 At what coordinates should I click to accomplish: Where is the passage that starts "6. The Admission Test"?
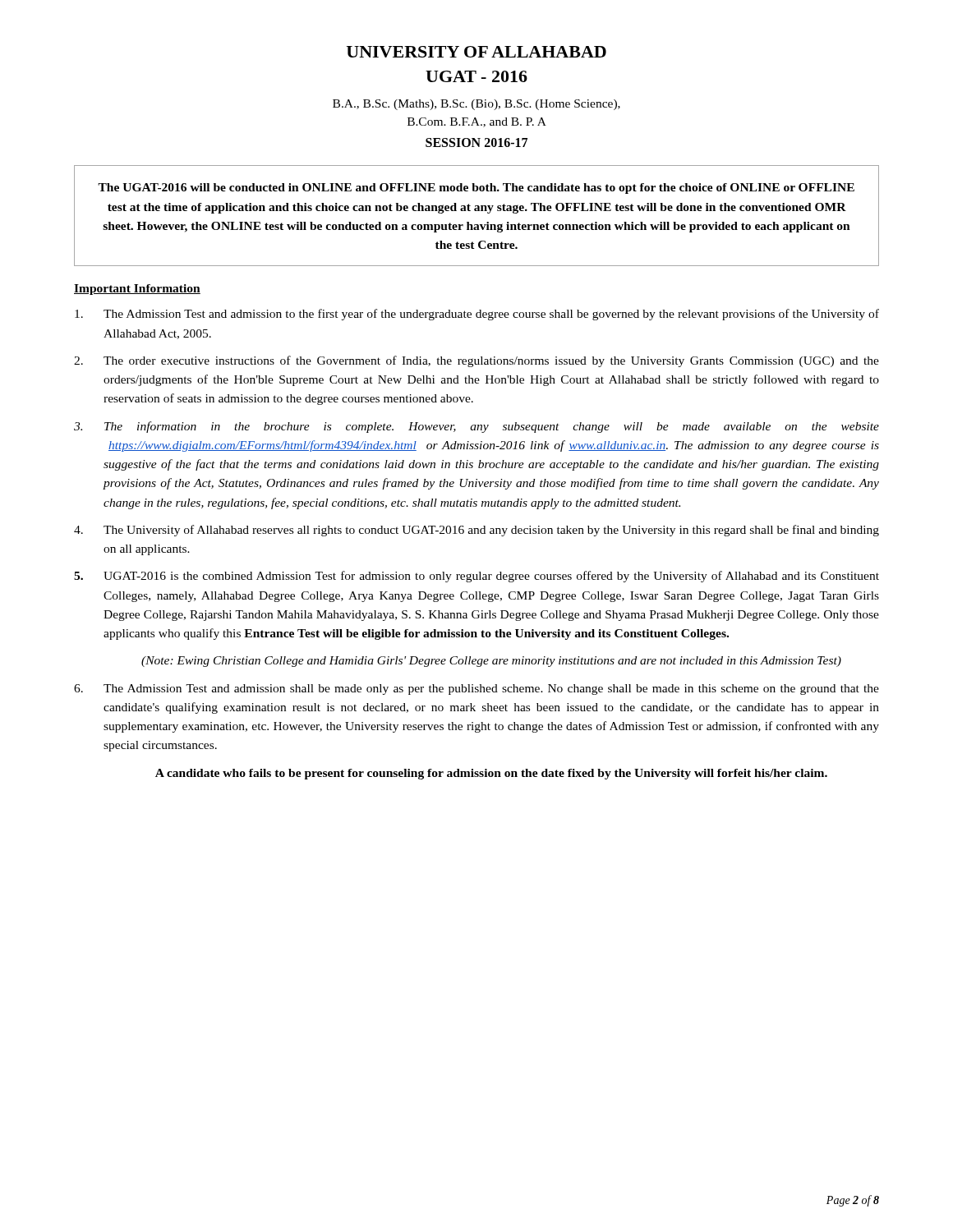476,716
